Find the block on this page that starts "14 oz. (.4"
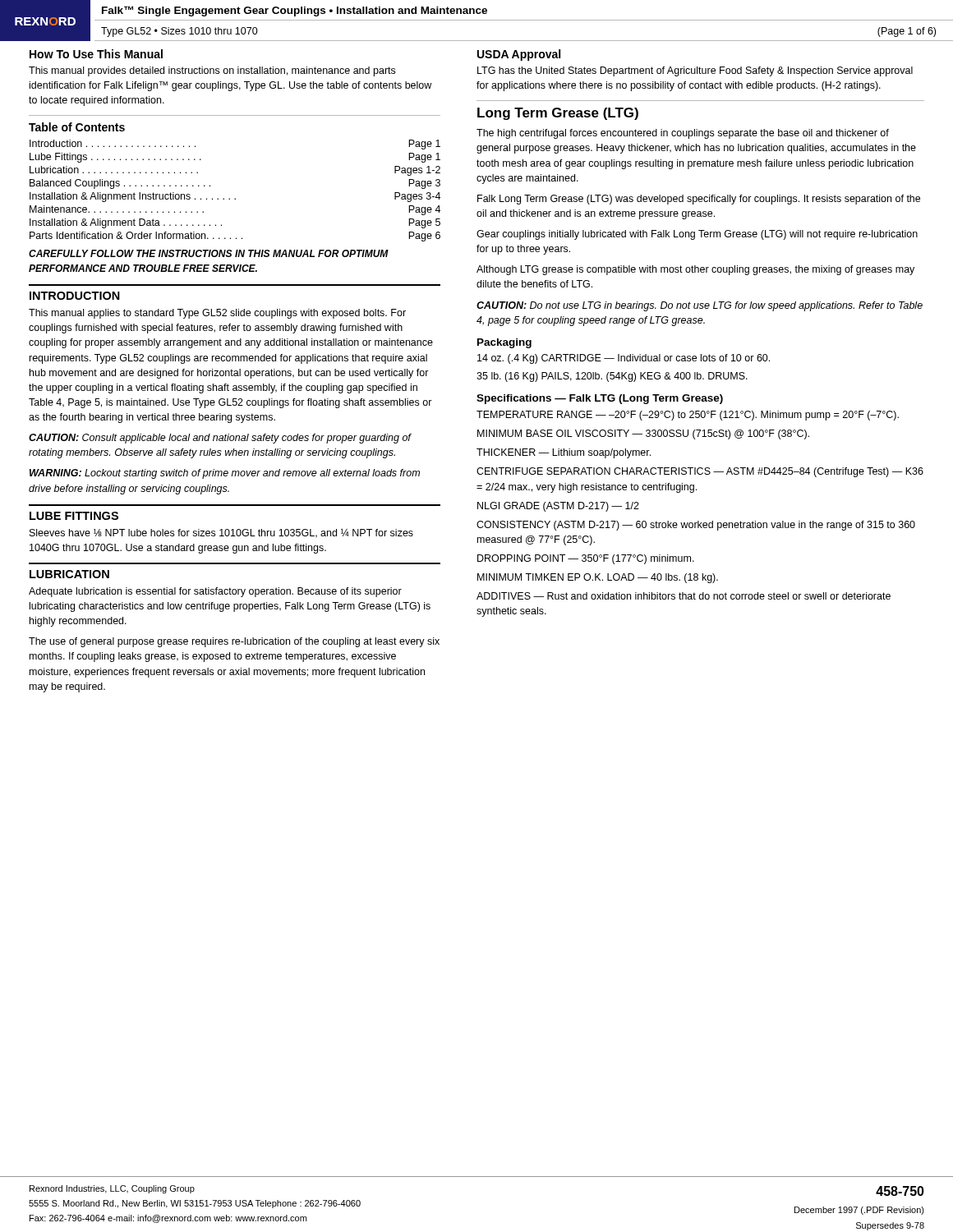The image size is (953, 1232). 700,367
